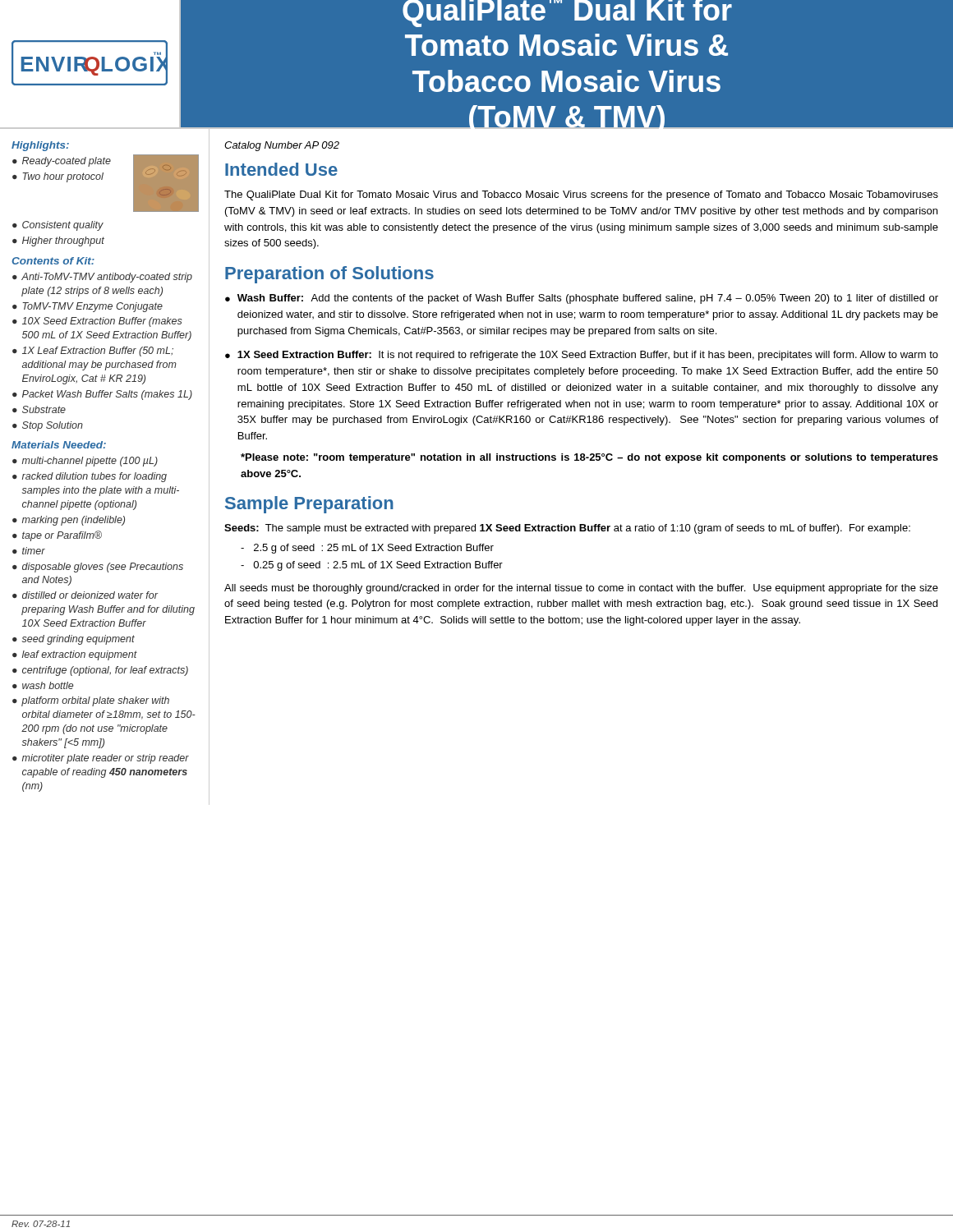This screenshot has height=1232, width=953.
Task: Select the passage starting "Please note: "room temperature" notation in all"
Action: click(589, 465)
